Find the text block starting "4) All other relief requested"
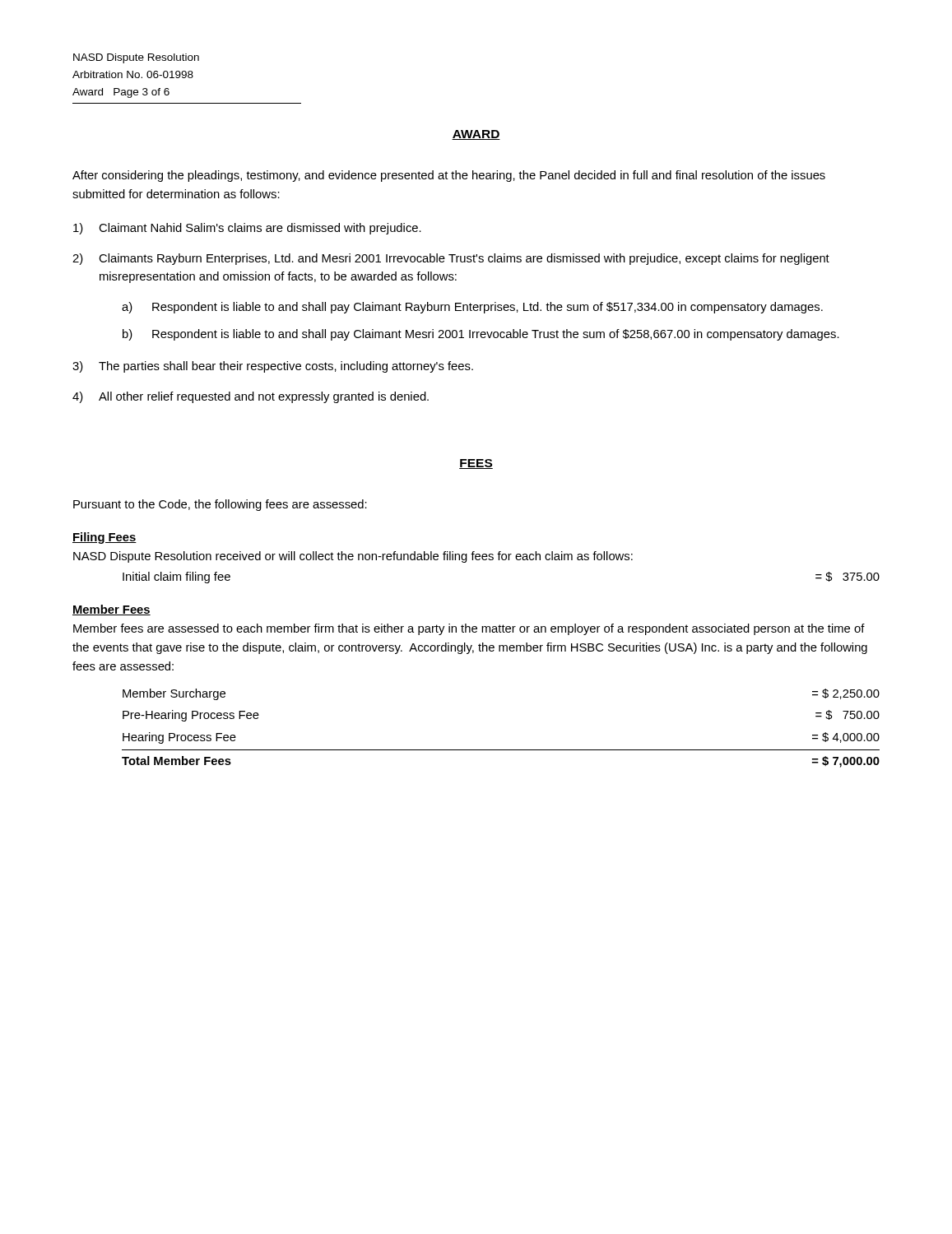 pos(251,397)
